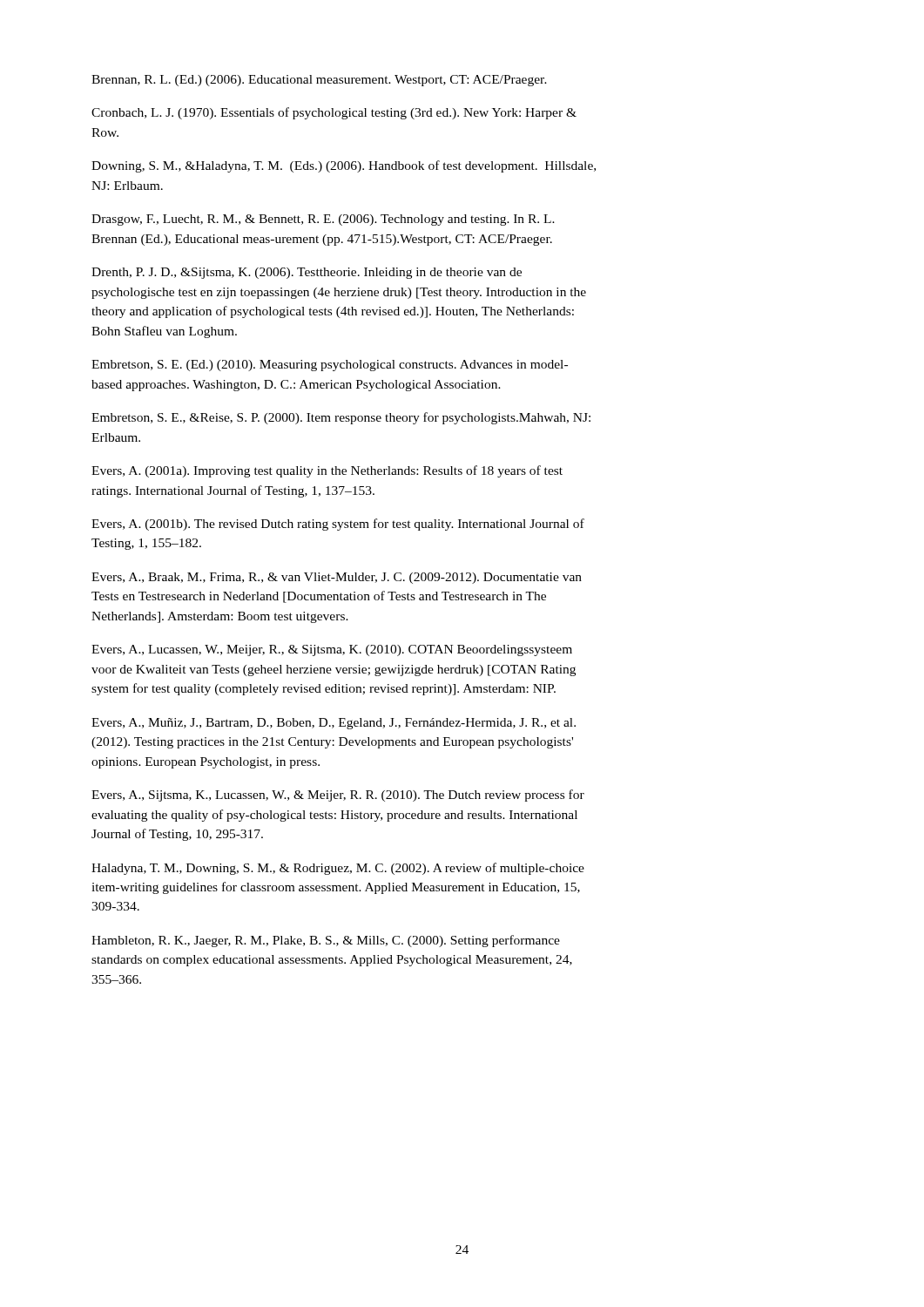Point to the block beginning "Drasgow, F., Luecht, R. M.,"
Image resolution: width=924 pixels, height=1307 pixels.
click(x=323, y=228)
